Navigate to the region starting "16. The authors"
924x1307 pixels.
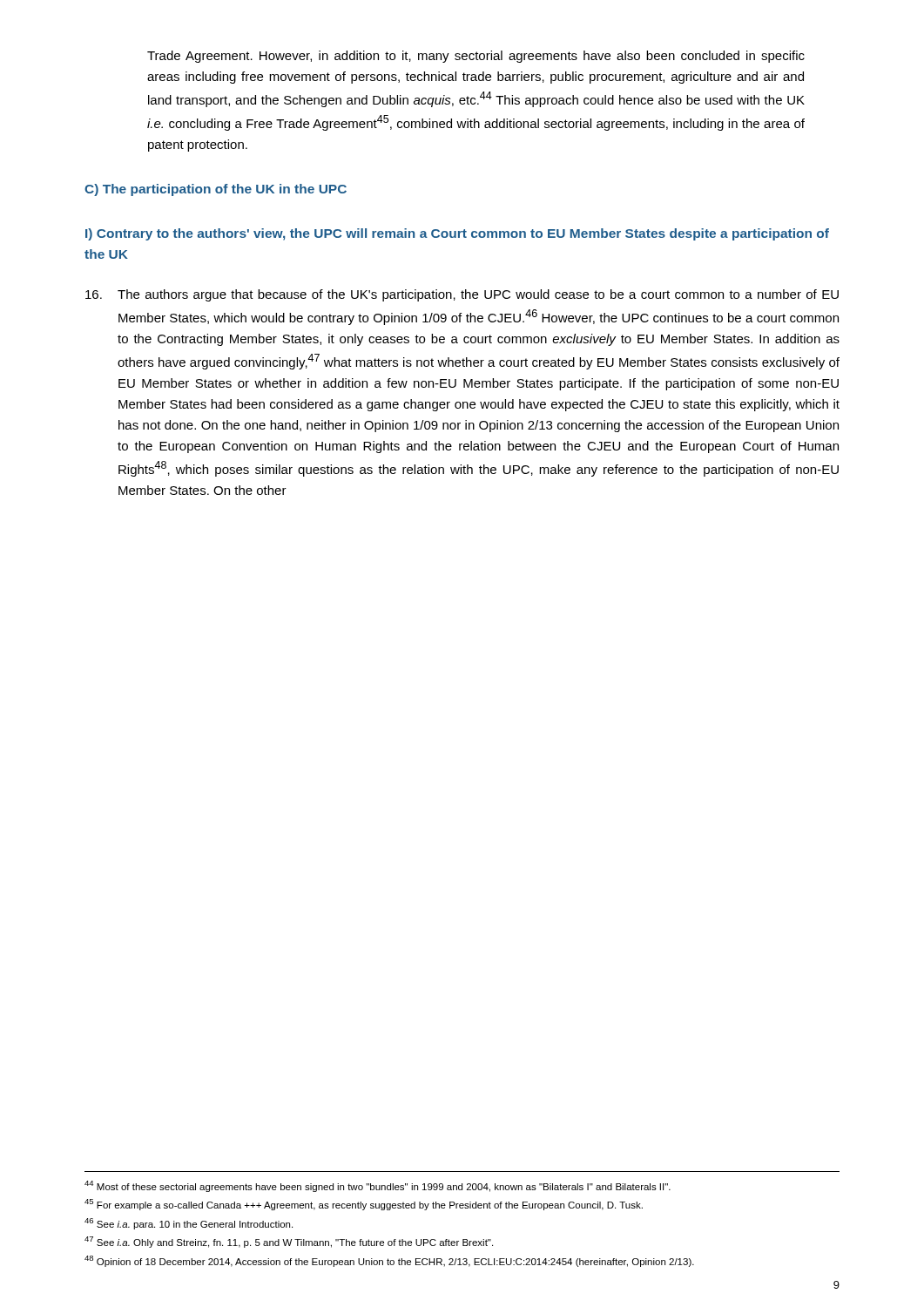click(x=462, y=393)
